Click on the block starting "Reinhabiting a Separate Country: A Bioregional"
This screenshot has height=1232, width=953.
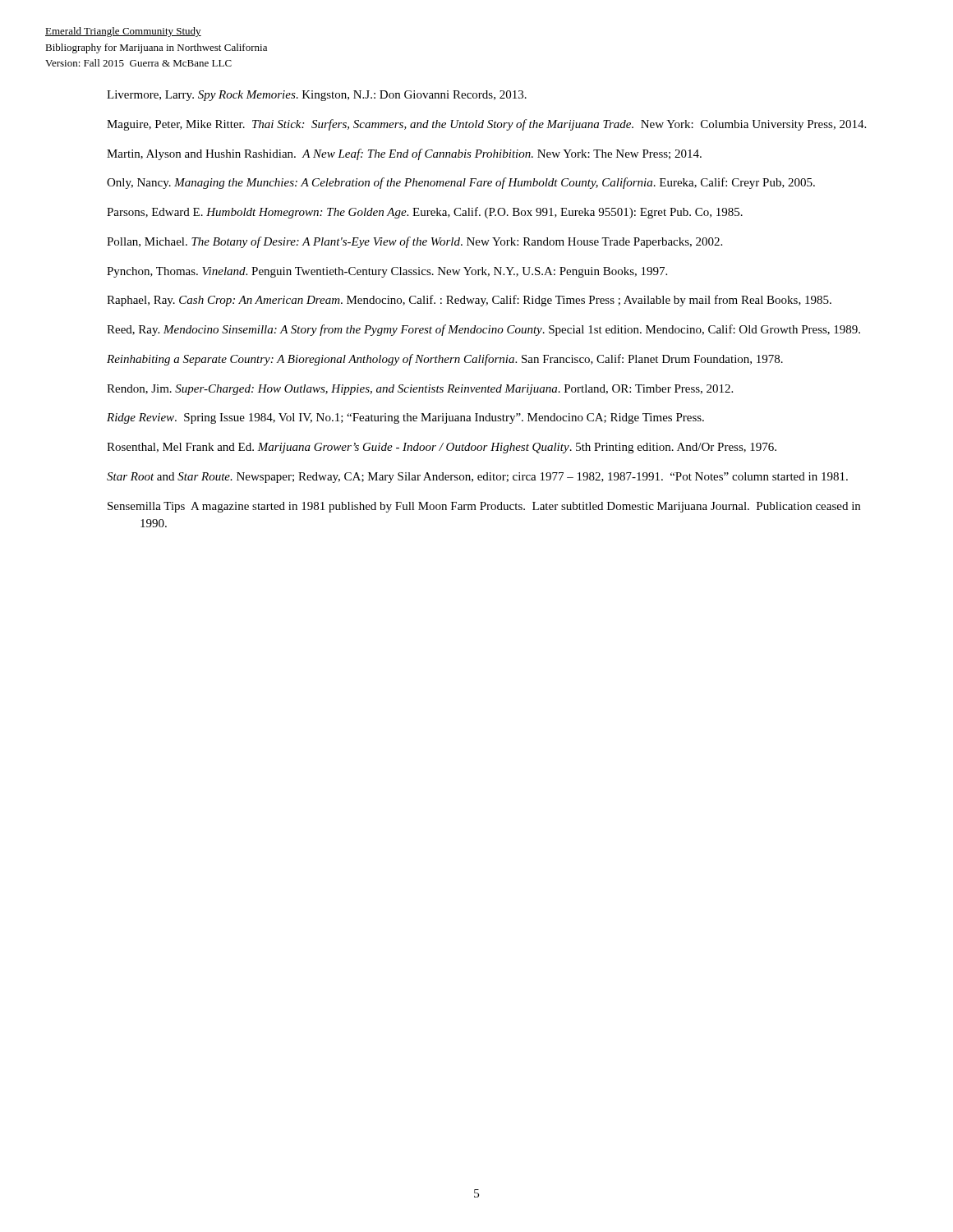click(445, 359)
